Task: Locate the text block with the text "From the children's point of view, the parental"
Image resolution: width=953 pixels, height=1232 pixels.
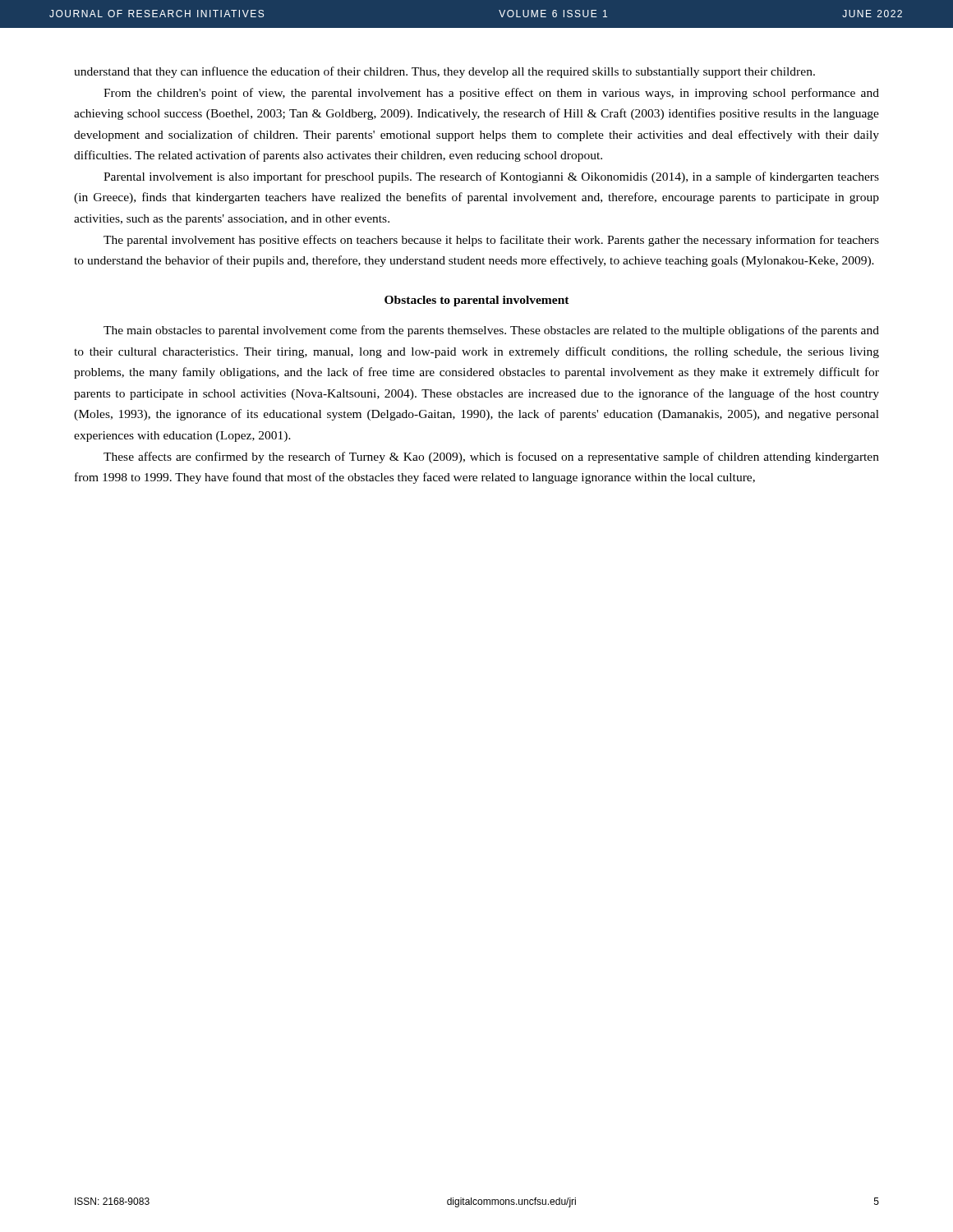Action: coord(476,124)
